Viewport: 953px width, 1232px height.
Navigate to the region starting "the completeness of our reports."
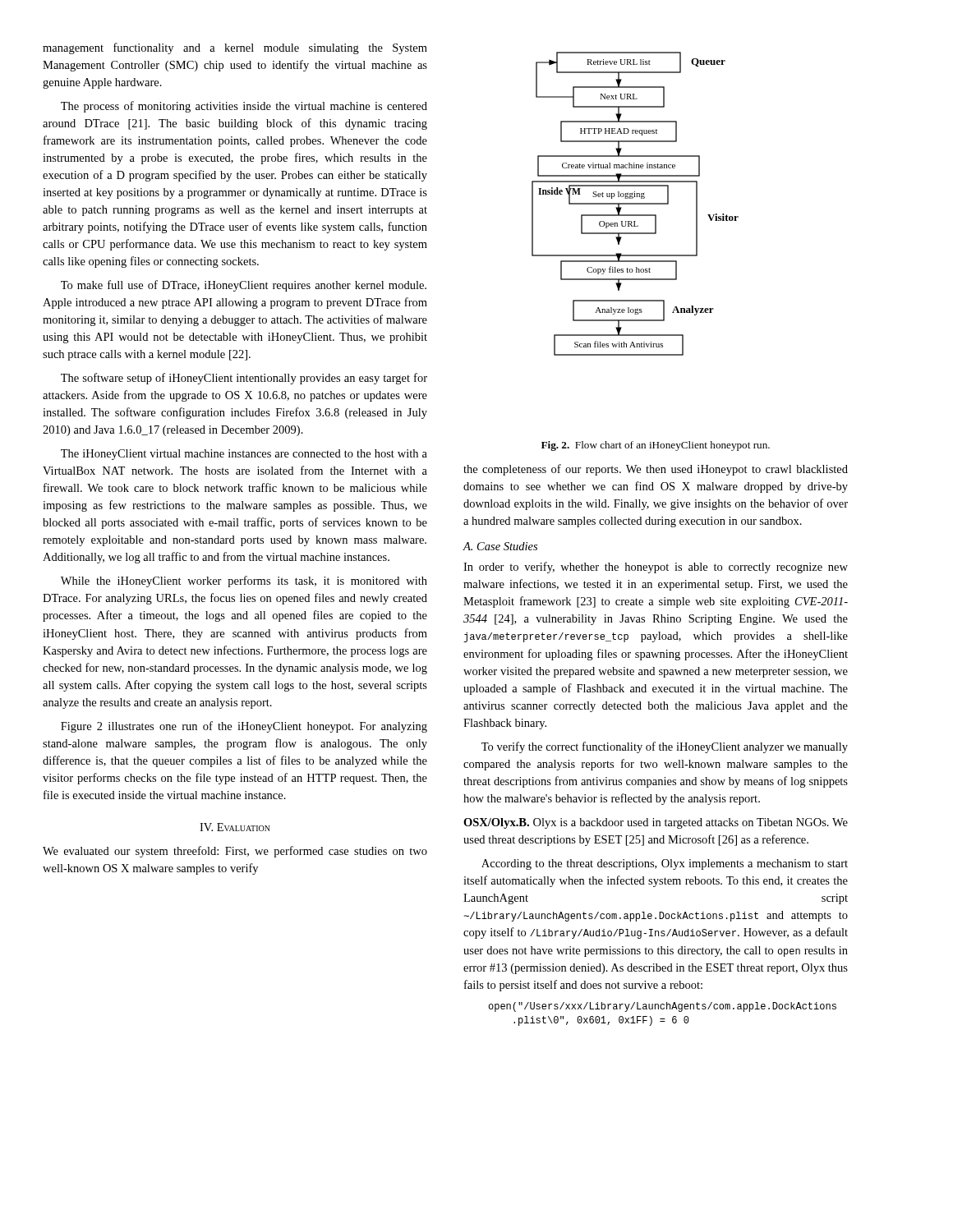tap(656, 495)
